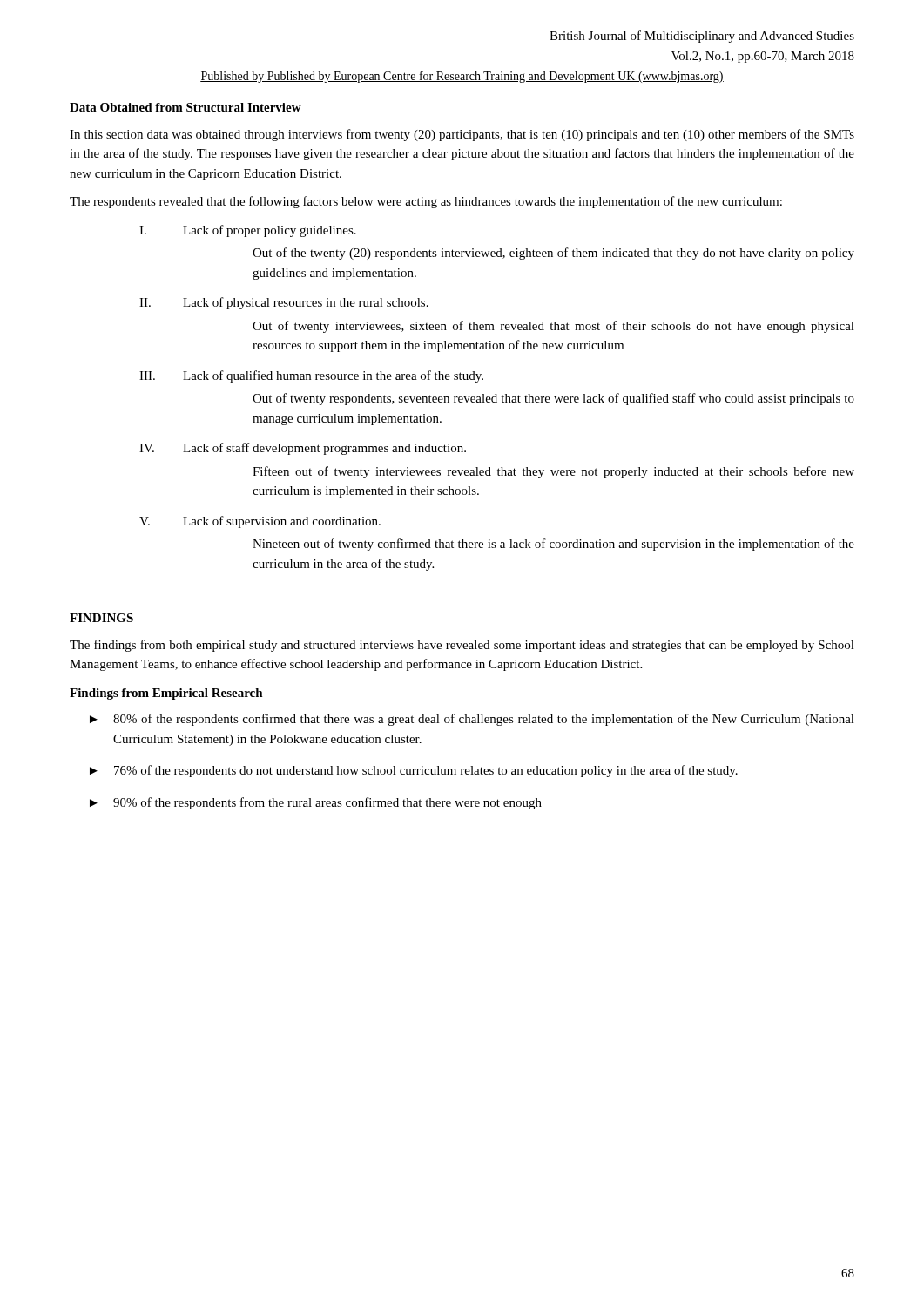Locate the element starting "II. Lack of physical resources"
924x1307 pixels.
pos(284,303)
